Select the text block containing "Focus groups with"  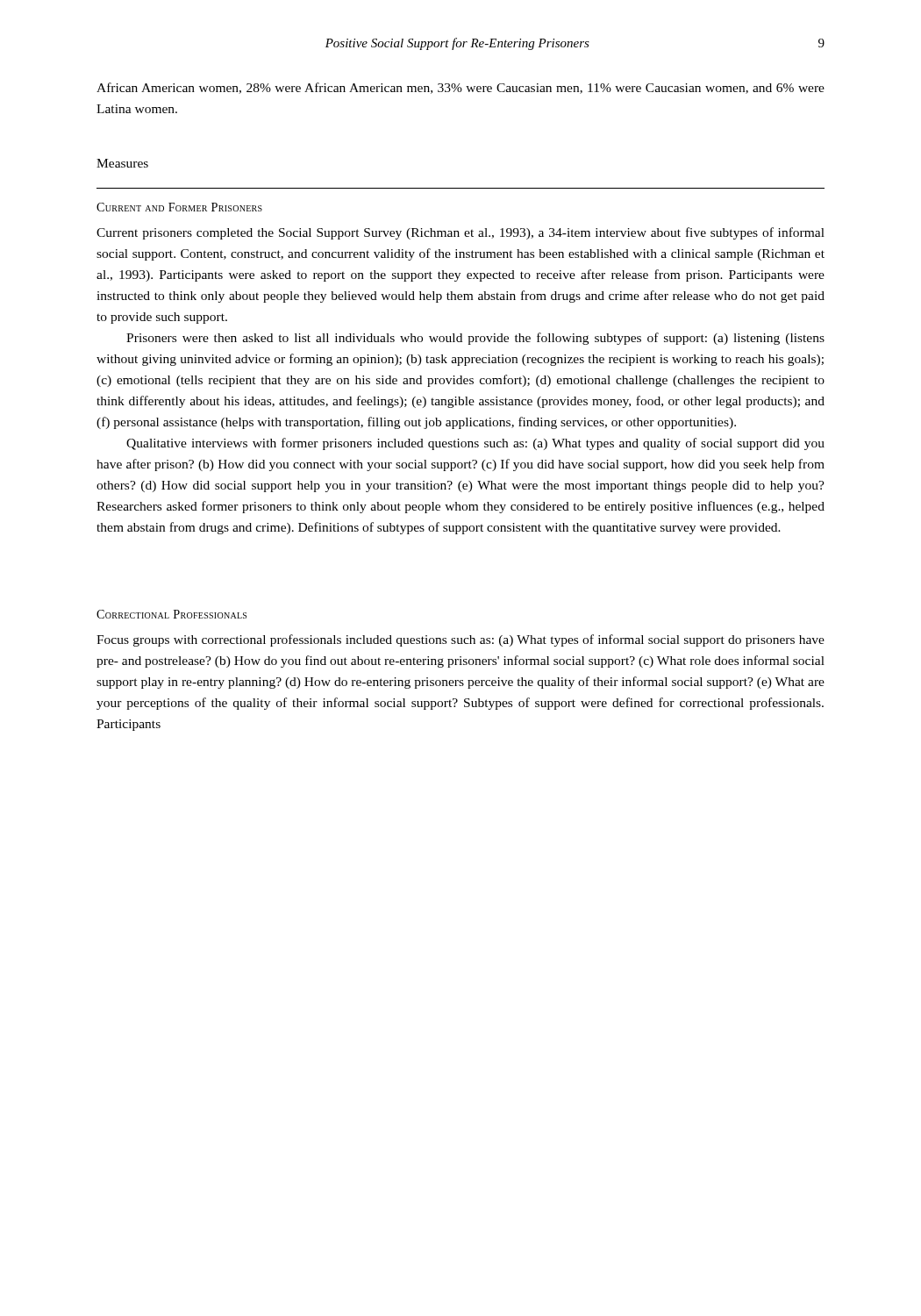point(460,682)
